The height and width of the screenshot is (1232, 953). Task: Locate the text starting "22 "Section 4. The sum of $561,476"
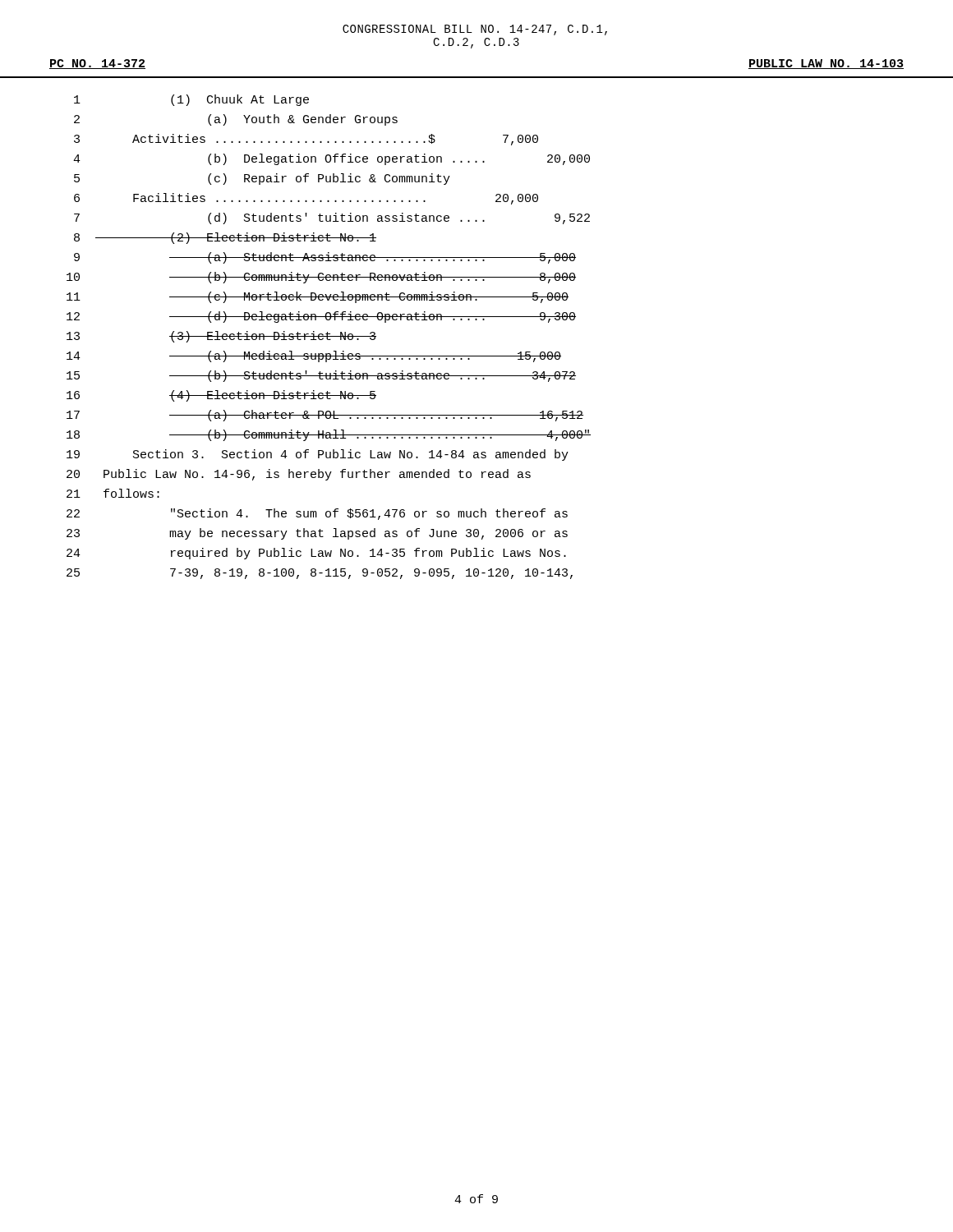[476, 515]
